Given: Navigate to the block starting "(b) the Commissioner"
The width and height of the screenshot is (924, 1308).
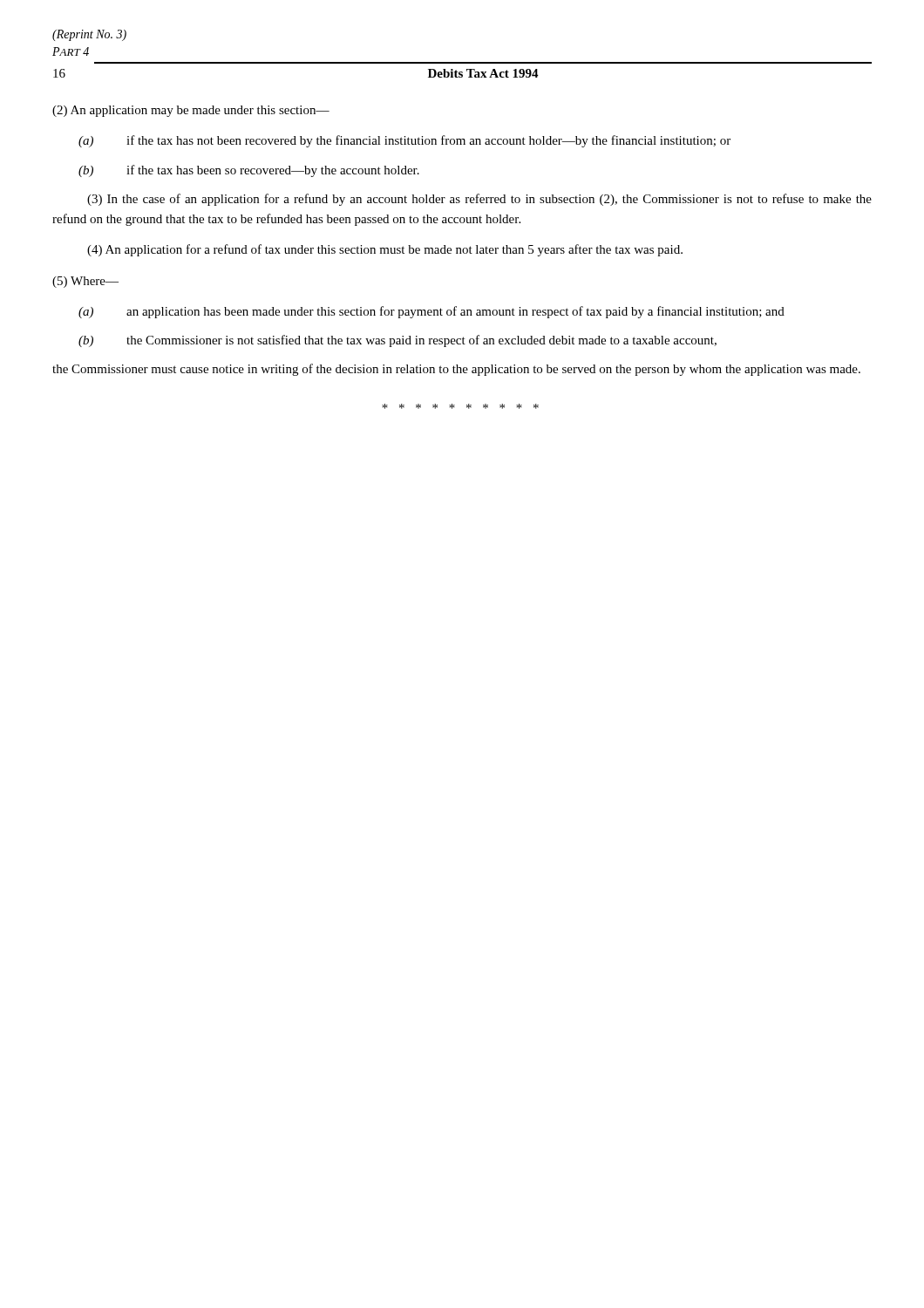Looking at the screenshot, I should [x=462, y=341].
